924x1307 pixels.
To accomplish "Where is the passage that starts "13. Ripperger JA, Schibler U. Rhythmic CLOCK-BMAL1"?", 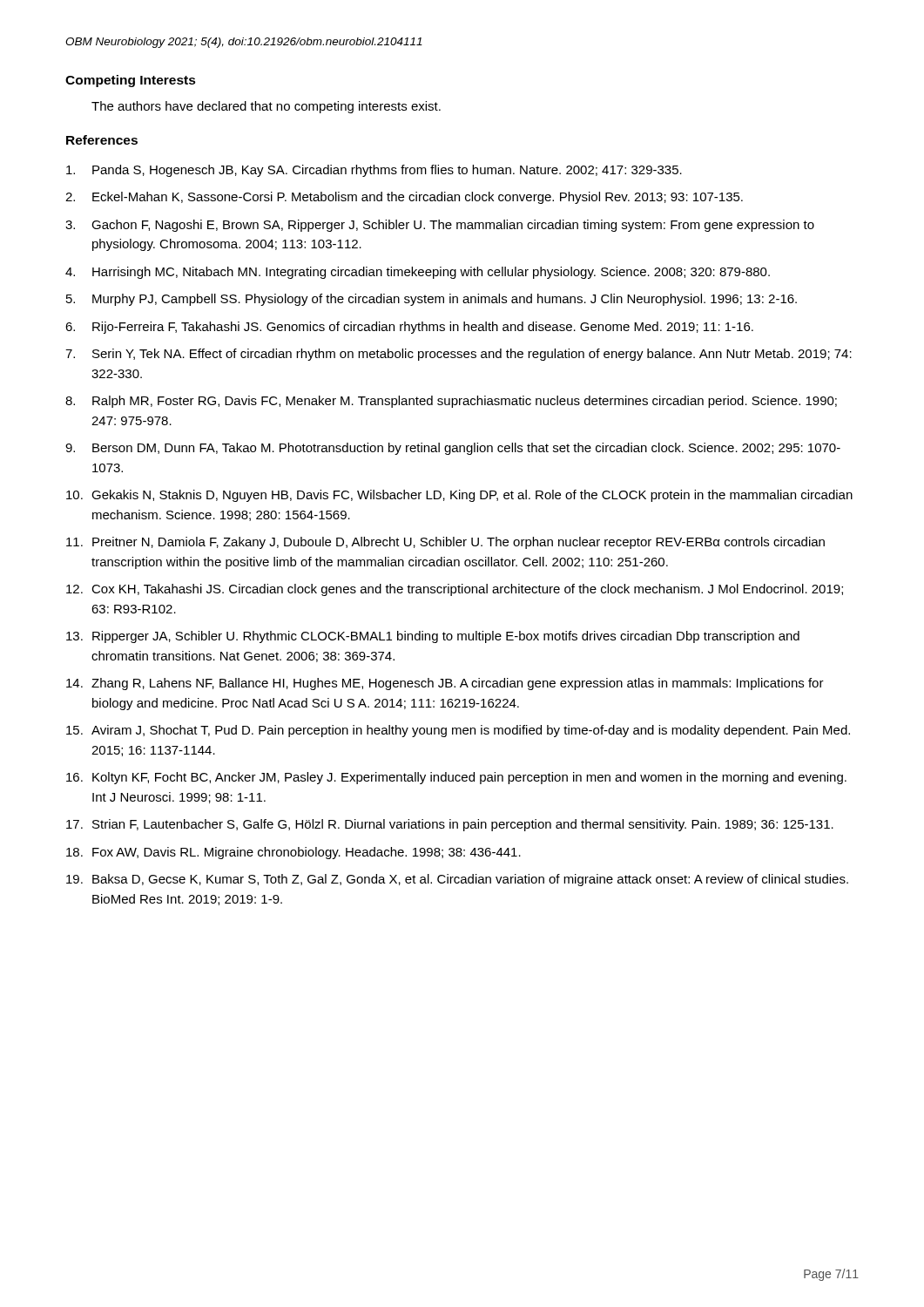I will 462,646.
